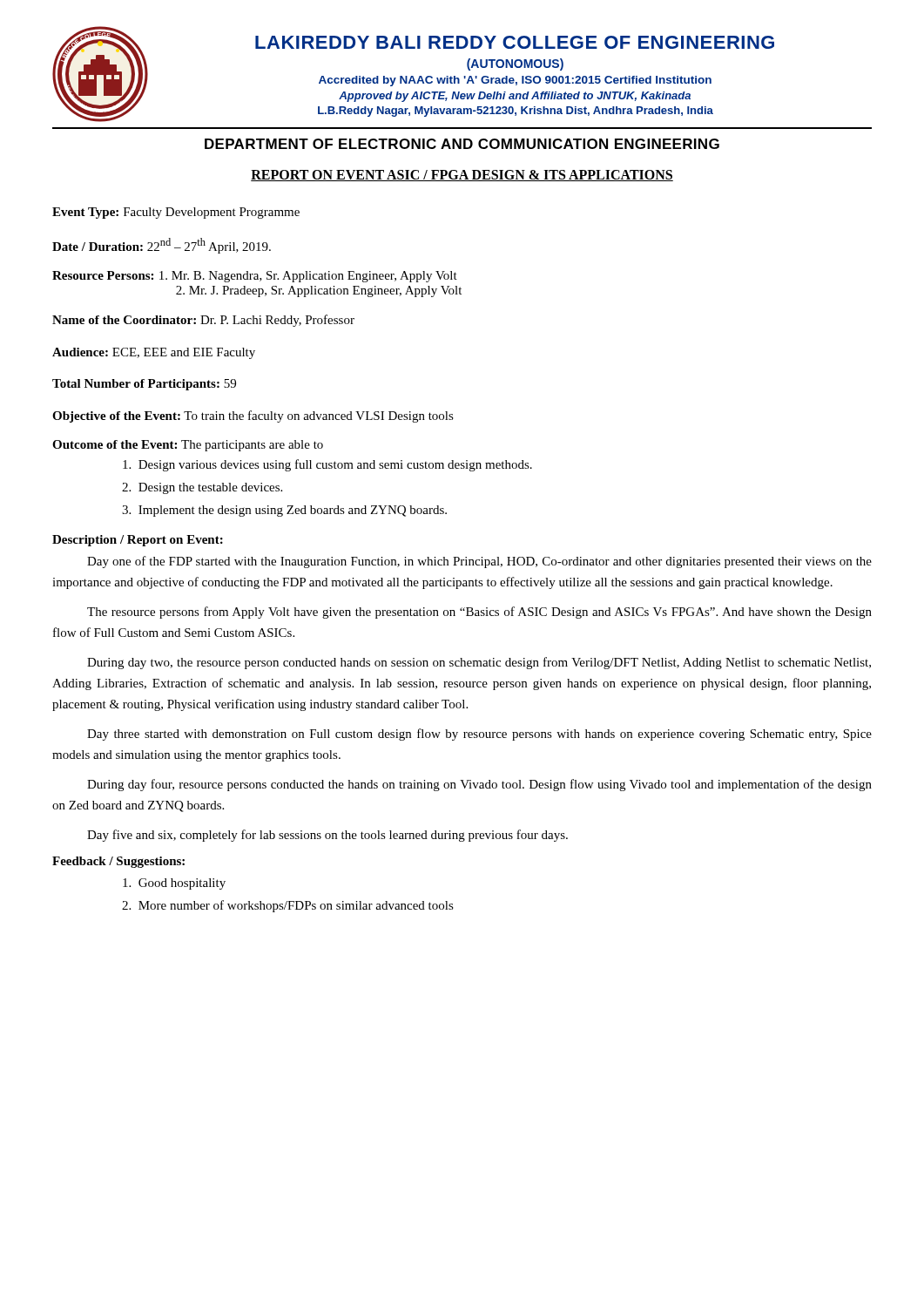Click the title that begins "REPORT ON EVENT ASIC / FPGA DESIGN &"
Viewport: 924px width, 1307px height.
pyautogui.click(x=462, y=175)
